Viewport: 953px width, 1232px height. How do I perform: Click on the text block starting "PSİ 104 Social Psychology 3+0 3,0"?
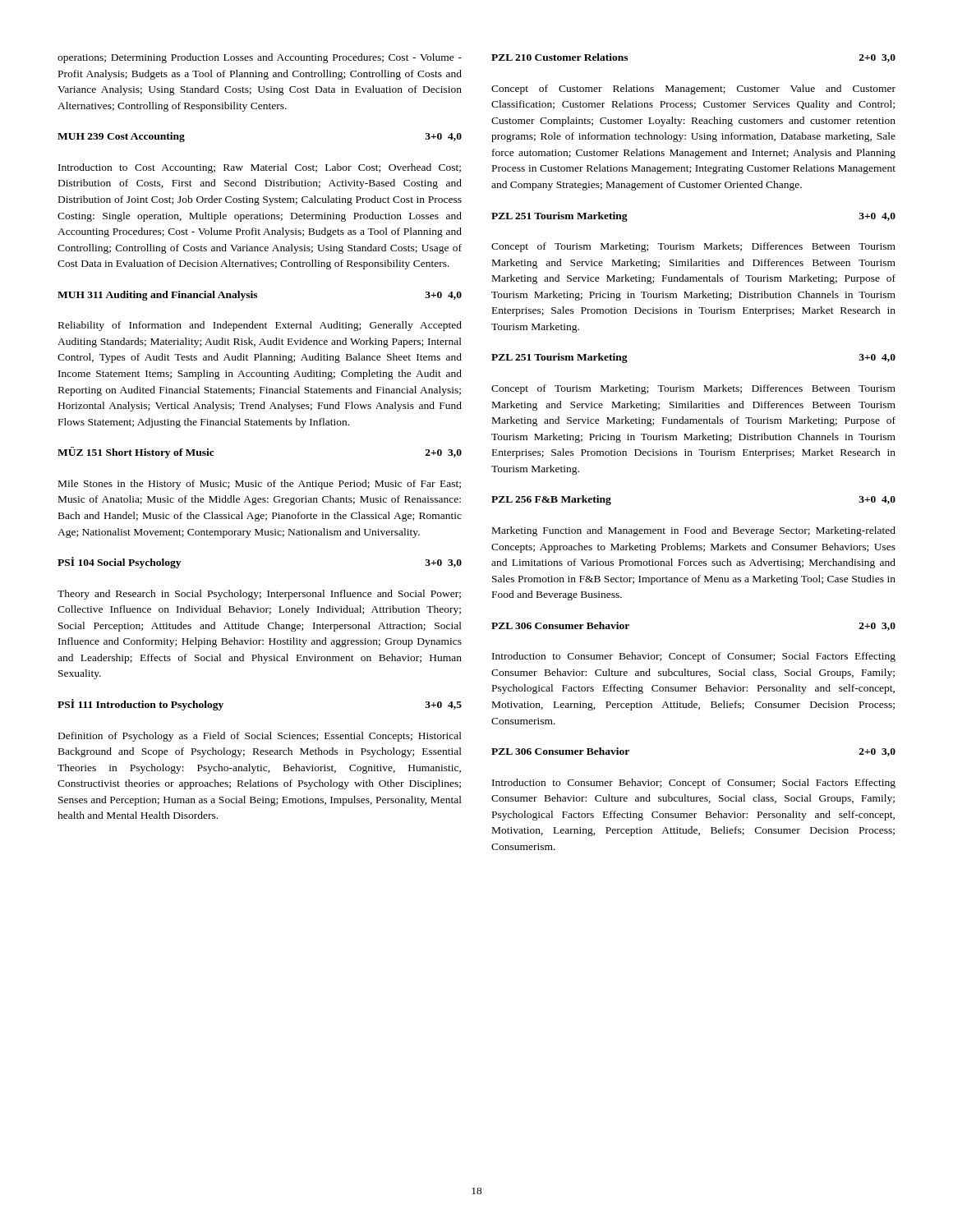(115, 562)
